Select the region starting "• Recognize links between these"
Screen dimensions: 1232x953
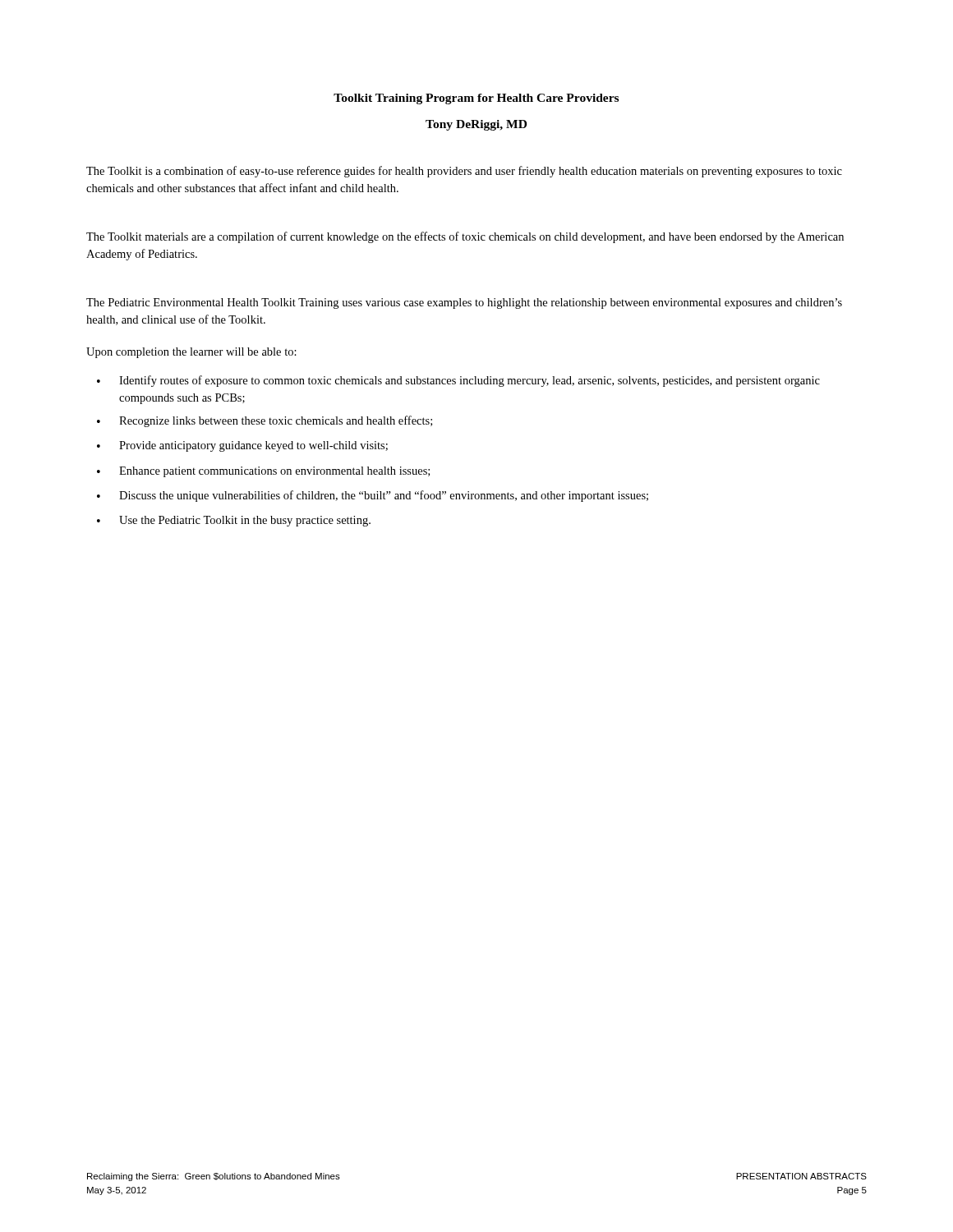pyautogui.click(x=265, y=421)
